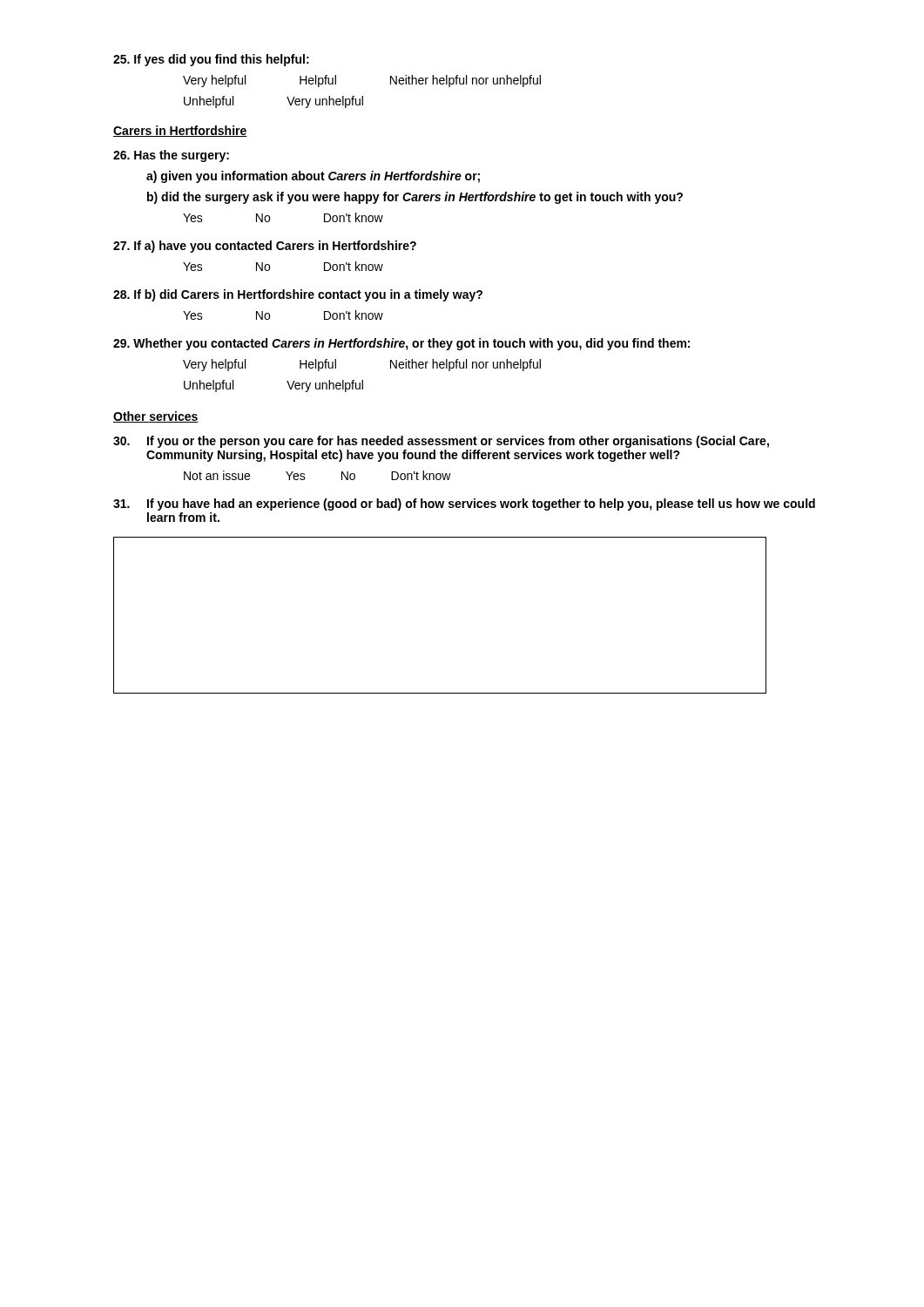Select the list item containing "25. If yes did you find"
The image size is (924, 1307).
pos(211,59)
